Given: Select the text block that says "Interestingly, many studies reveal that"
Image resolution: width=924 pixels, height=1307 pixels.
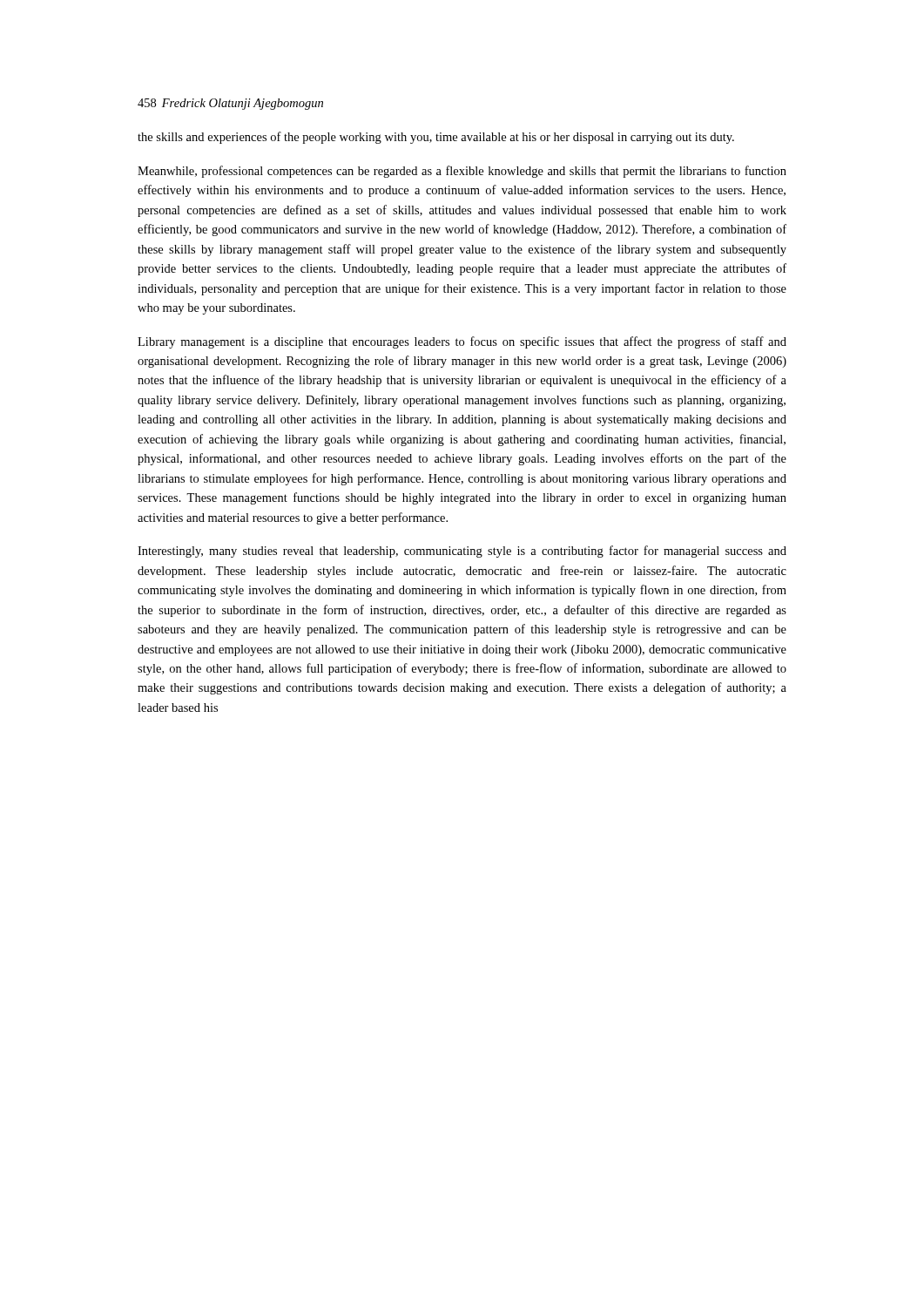Looking at the screenshot, I should (x=462, y=629).
